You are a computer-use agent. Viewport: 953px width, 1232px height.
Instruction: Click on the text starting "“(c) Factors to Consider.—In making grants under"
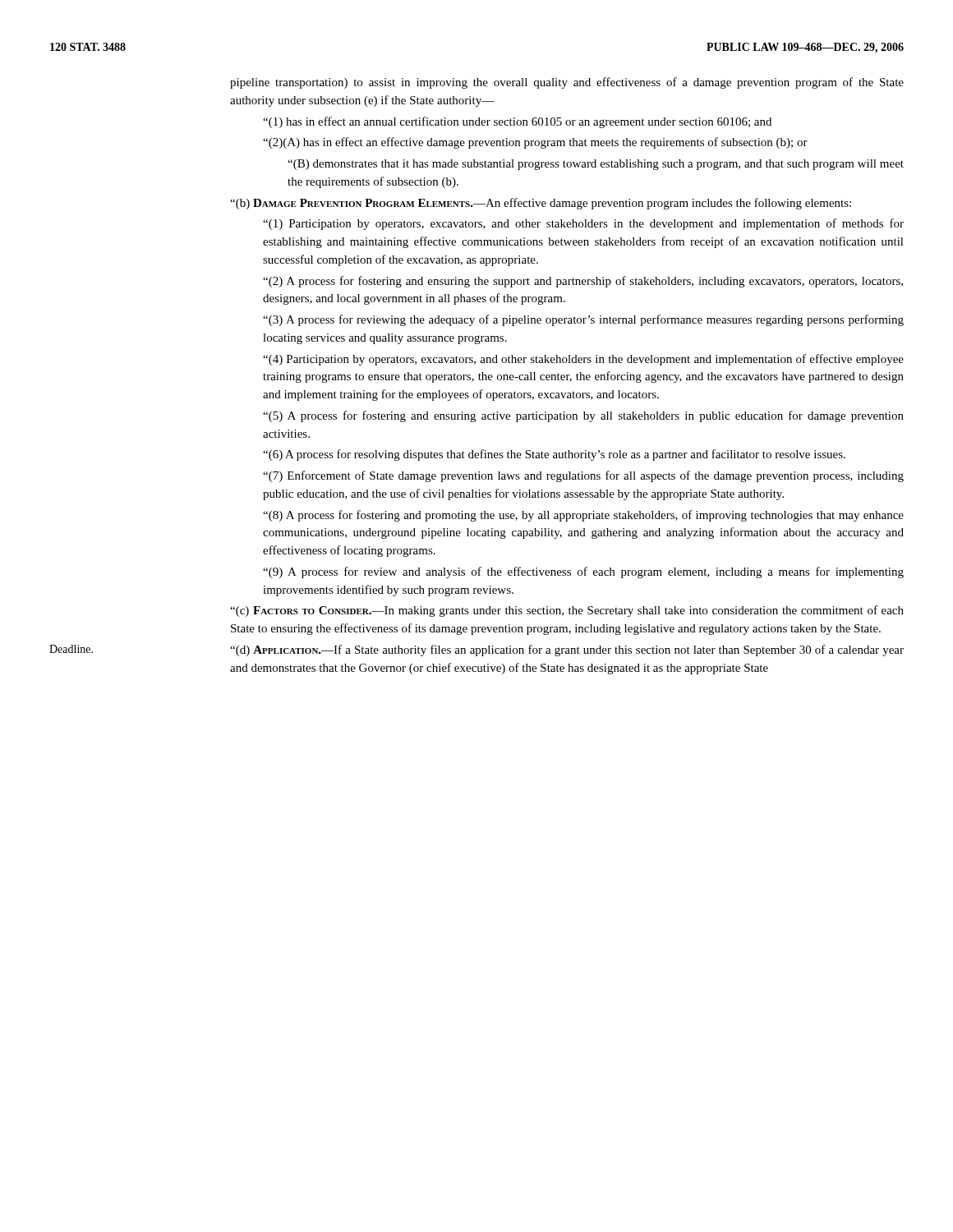click(x=567, y=619)
